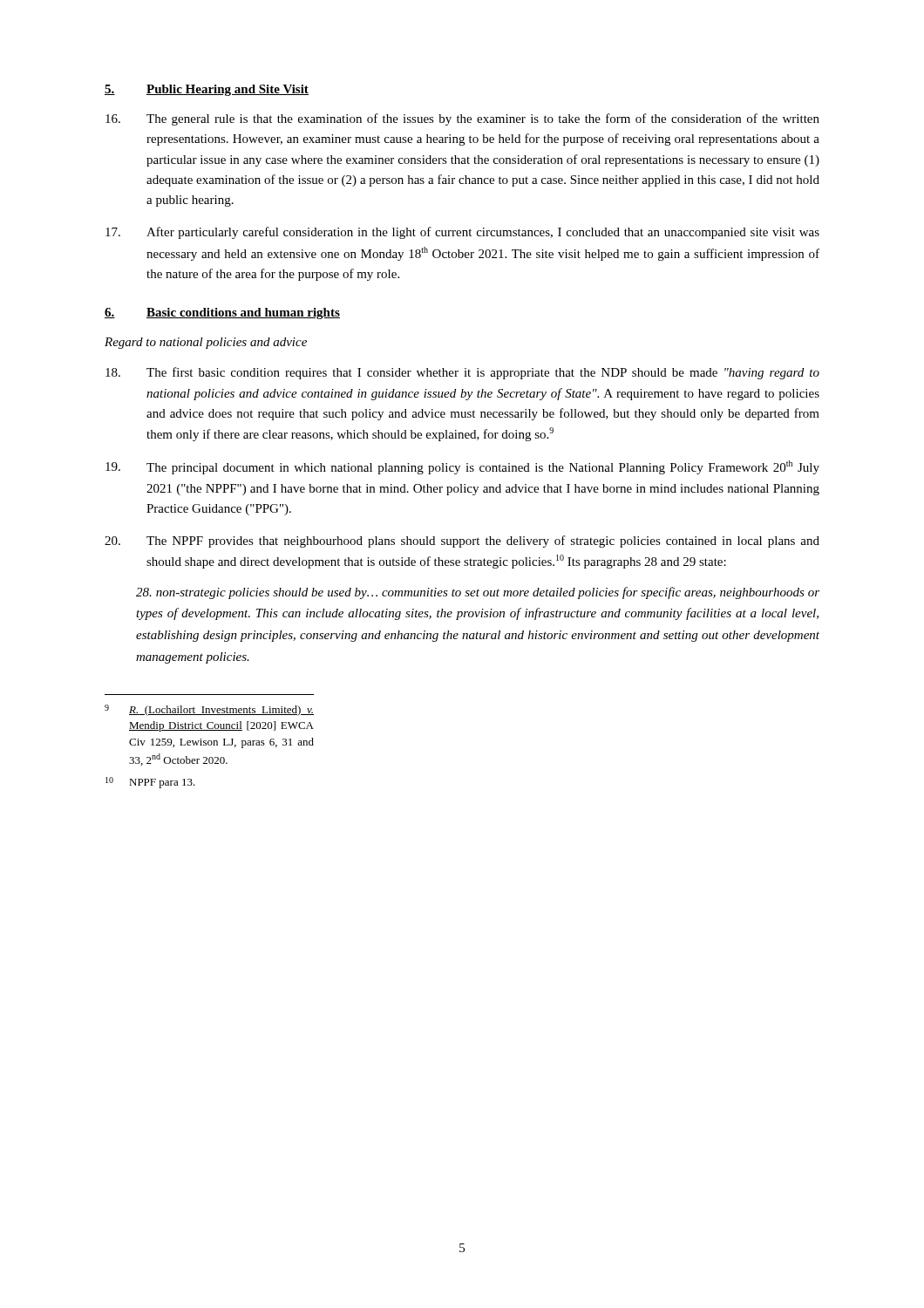Select the text block that says "The general rule is that"

pos(462,160)
